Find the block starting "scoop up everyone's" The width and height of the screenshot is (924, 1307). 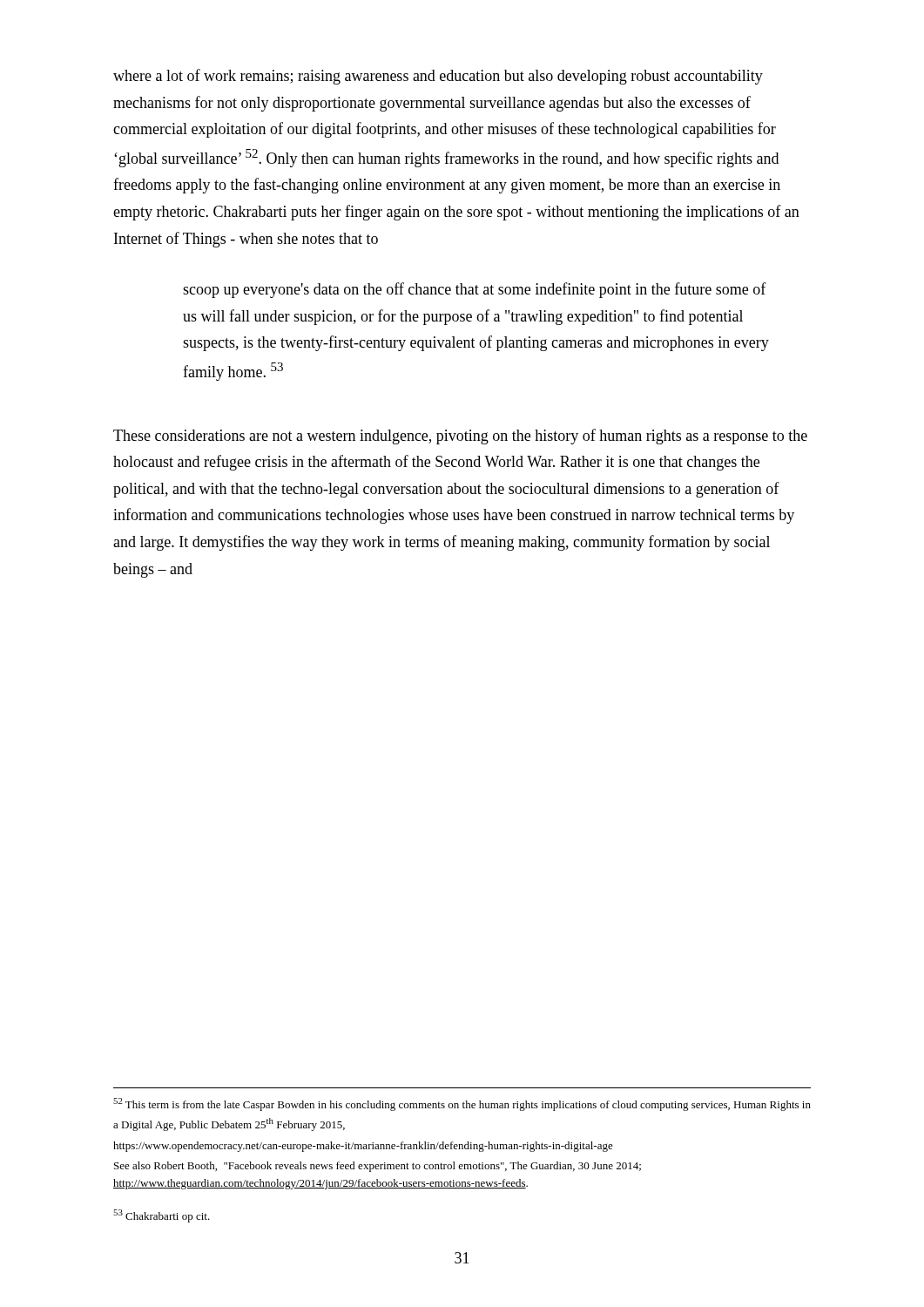click(479, 331)
